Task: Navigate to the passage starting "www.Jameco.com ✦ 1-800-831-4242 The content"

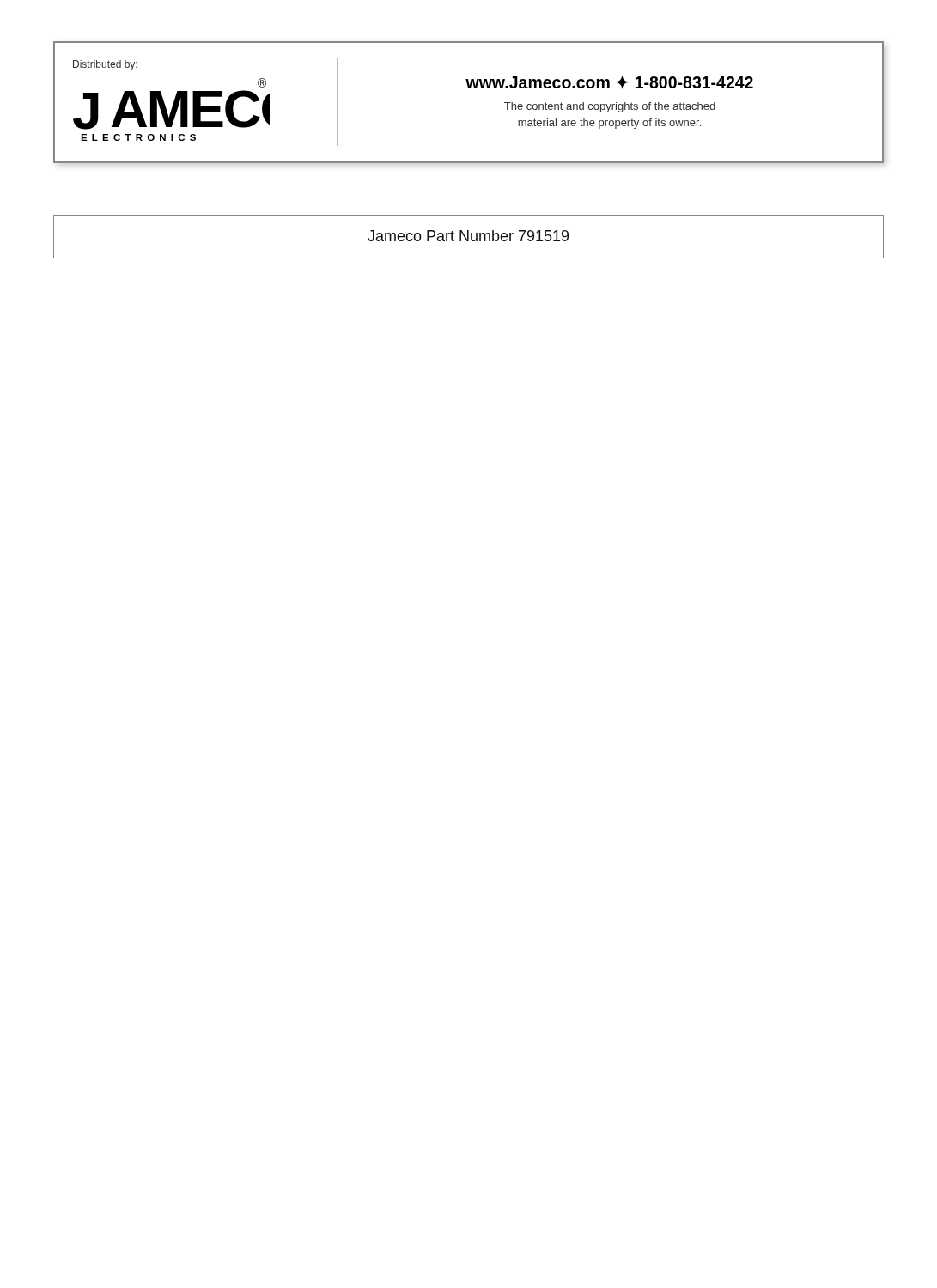Action: point(610,102)
